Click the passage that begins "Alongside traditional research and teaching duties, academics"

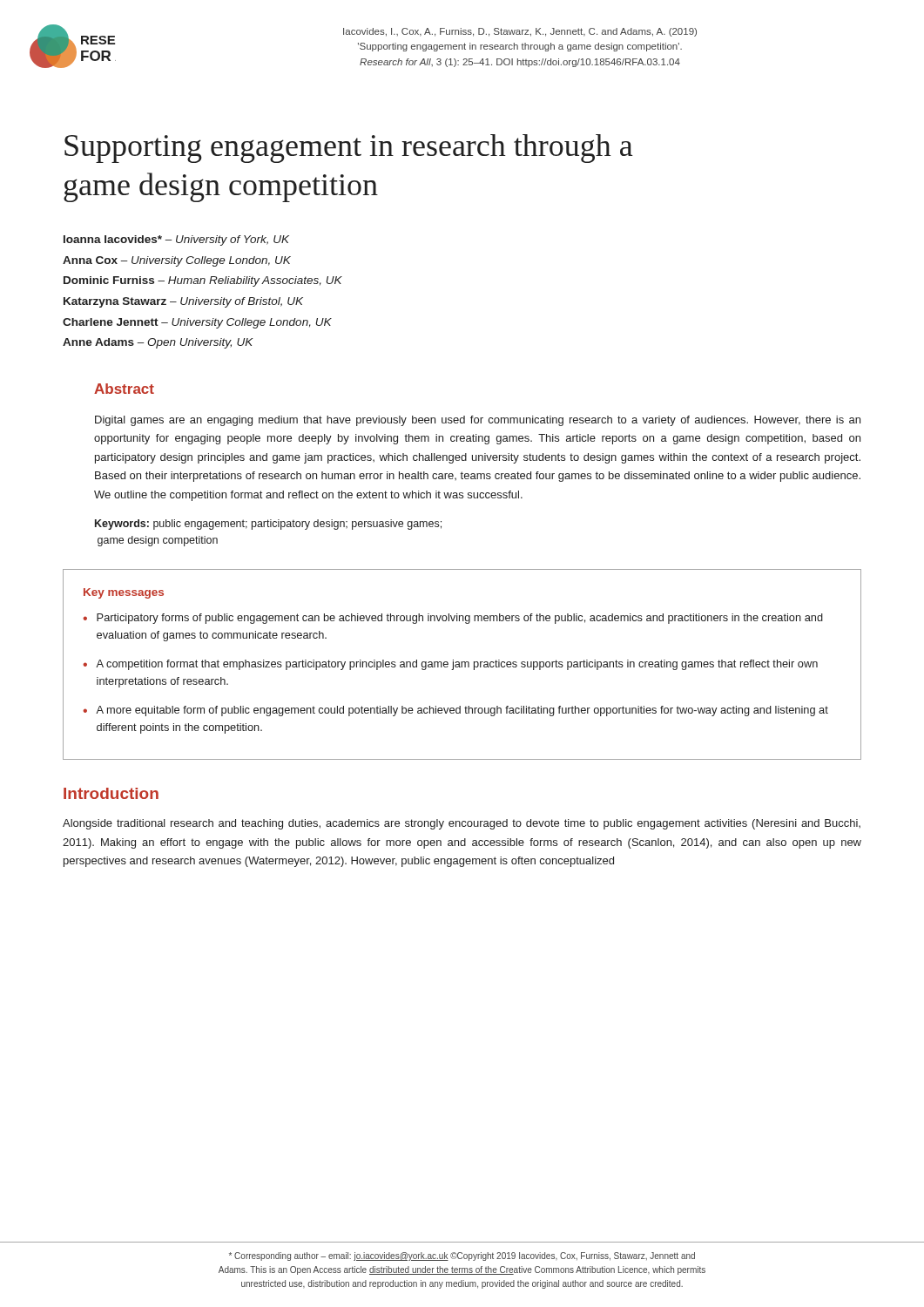click(462, 842)
